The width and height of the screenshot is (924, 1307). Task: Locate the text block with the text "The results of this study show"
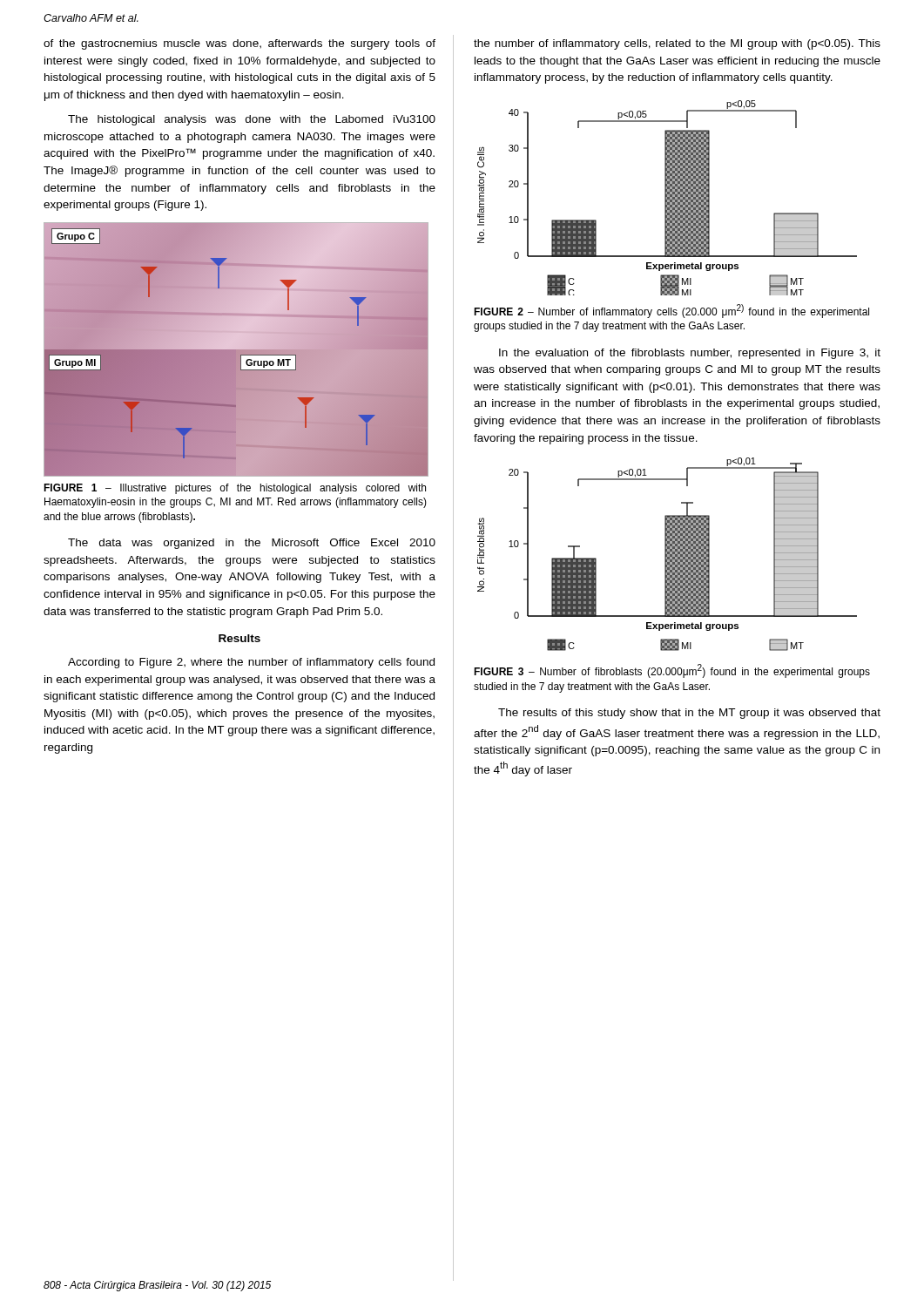(x=677, y=741)
